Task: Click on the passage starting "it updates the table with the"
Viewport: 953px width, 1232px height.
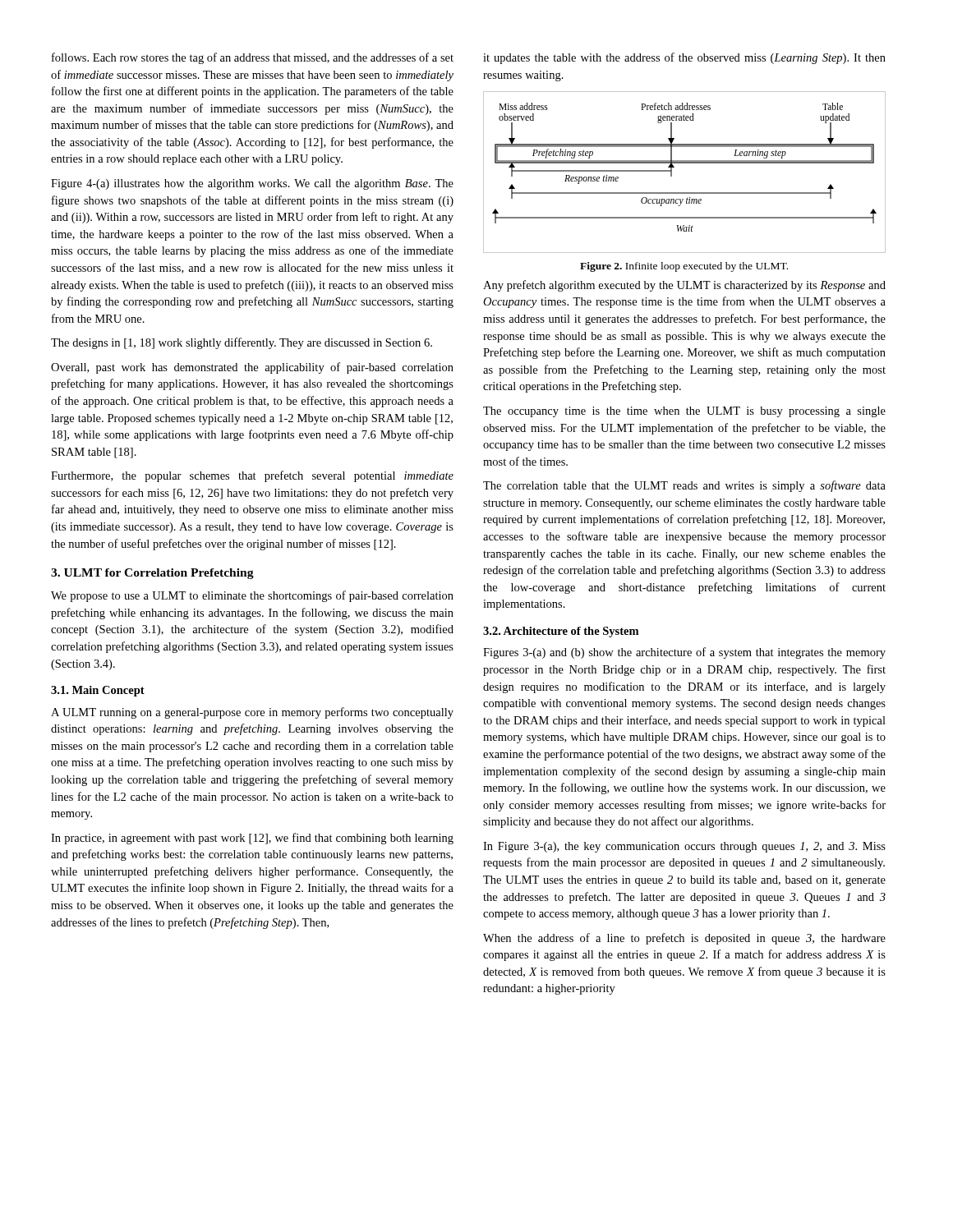Action: pos(684,66)
